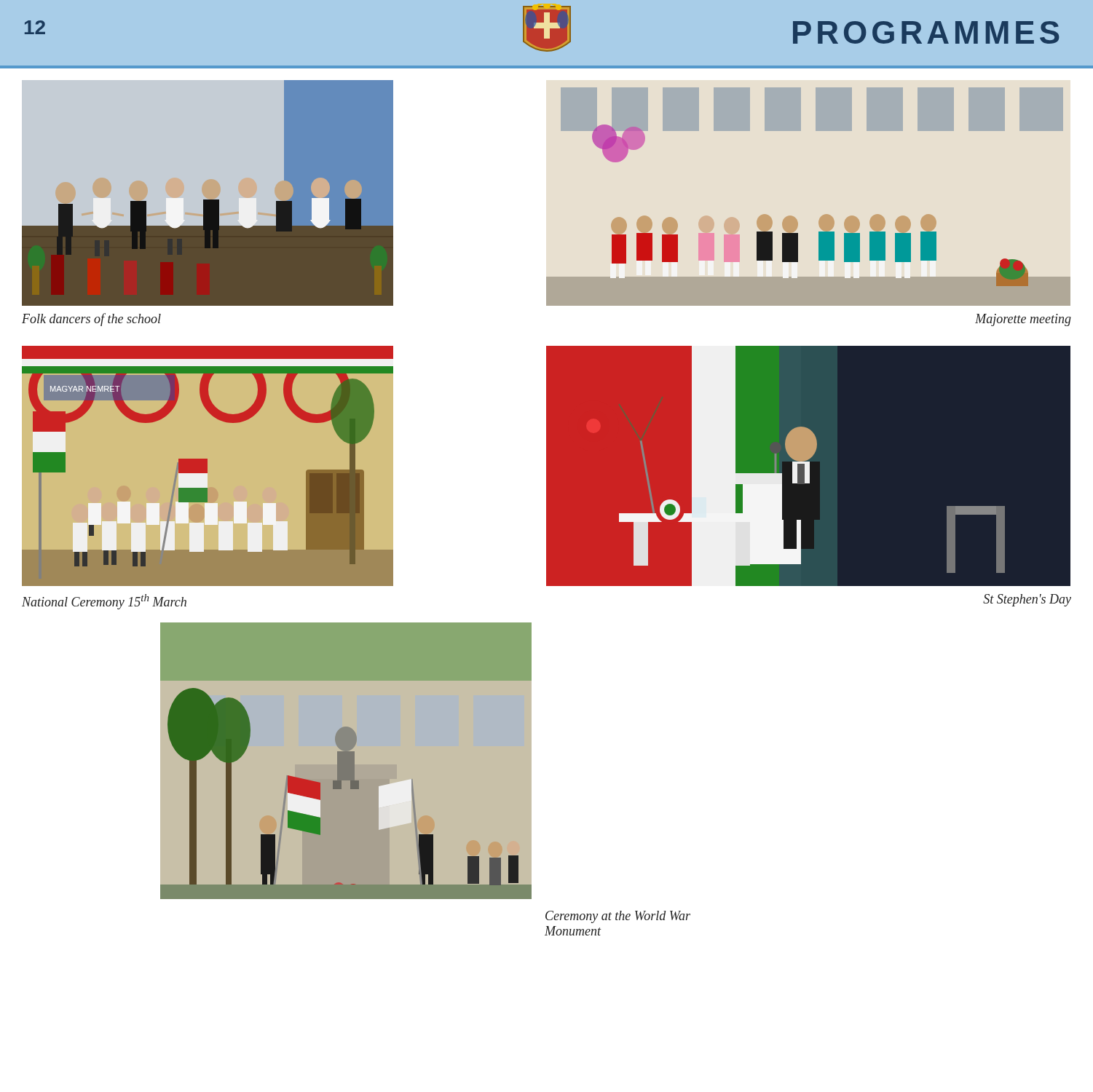
Task: Select the caption that reads "Folk dancers of the school"
Action: click(x=91, y=319)
